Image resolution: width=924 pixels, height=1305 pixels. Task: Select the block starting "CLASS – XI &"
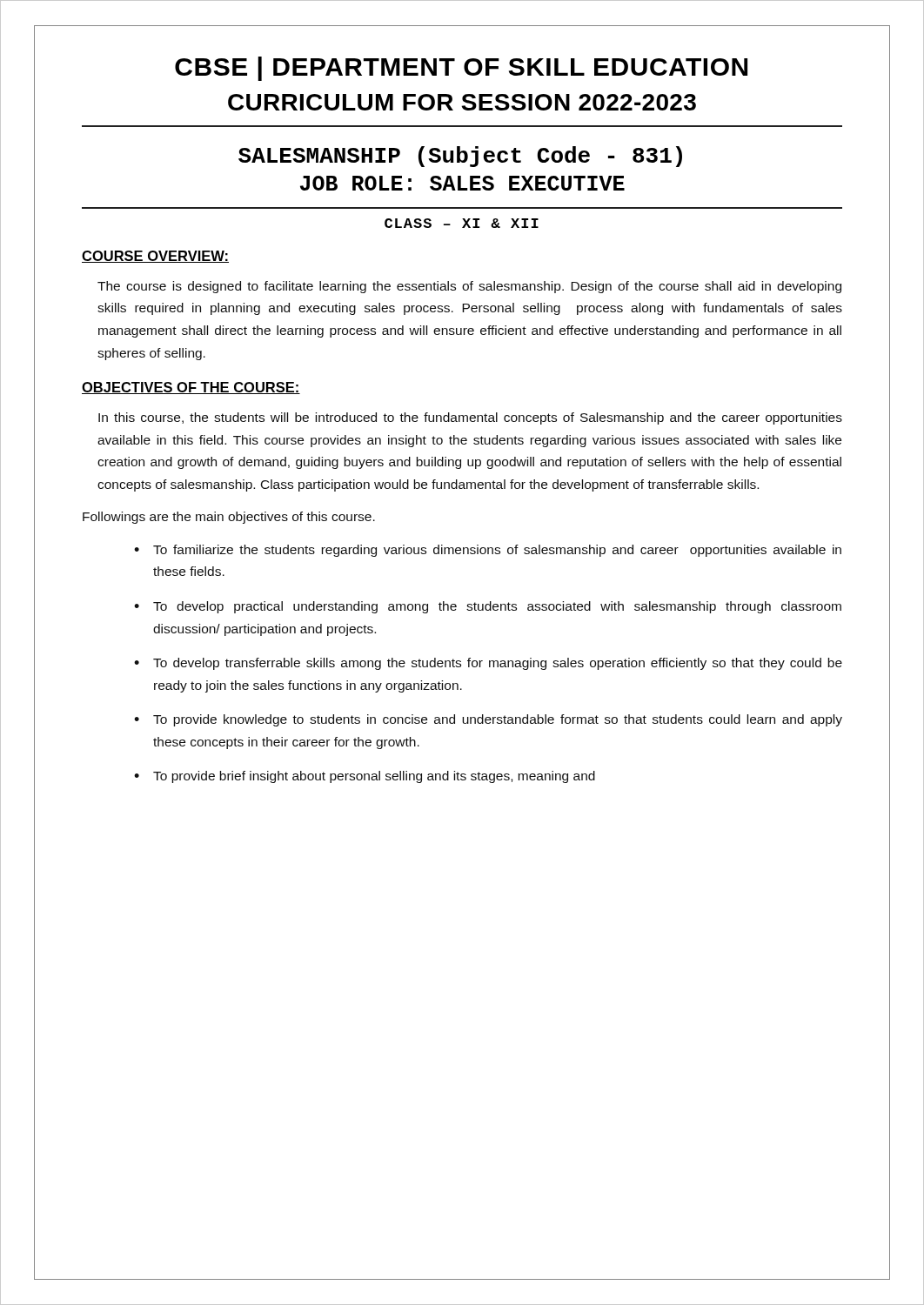(x=462, y=224)
